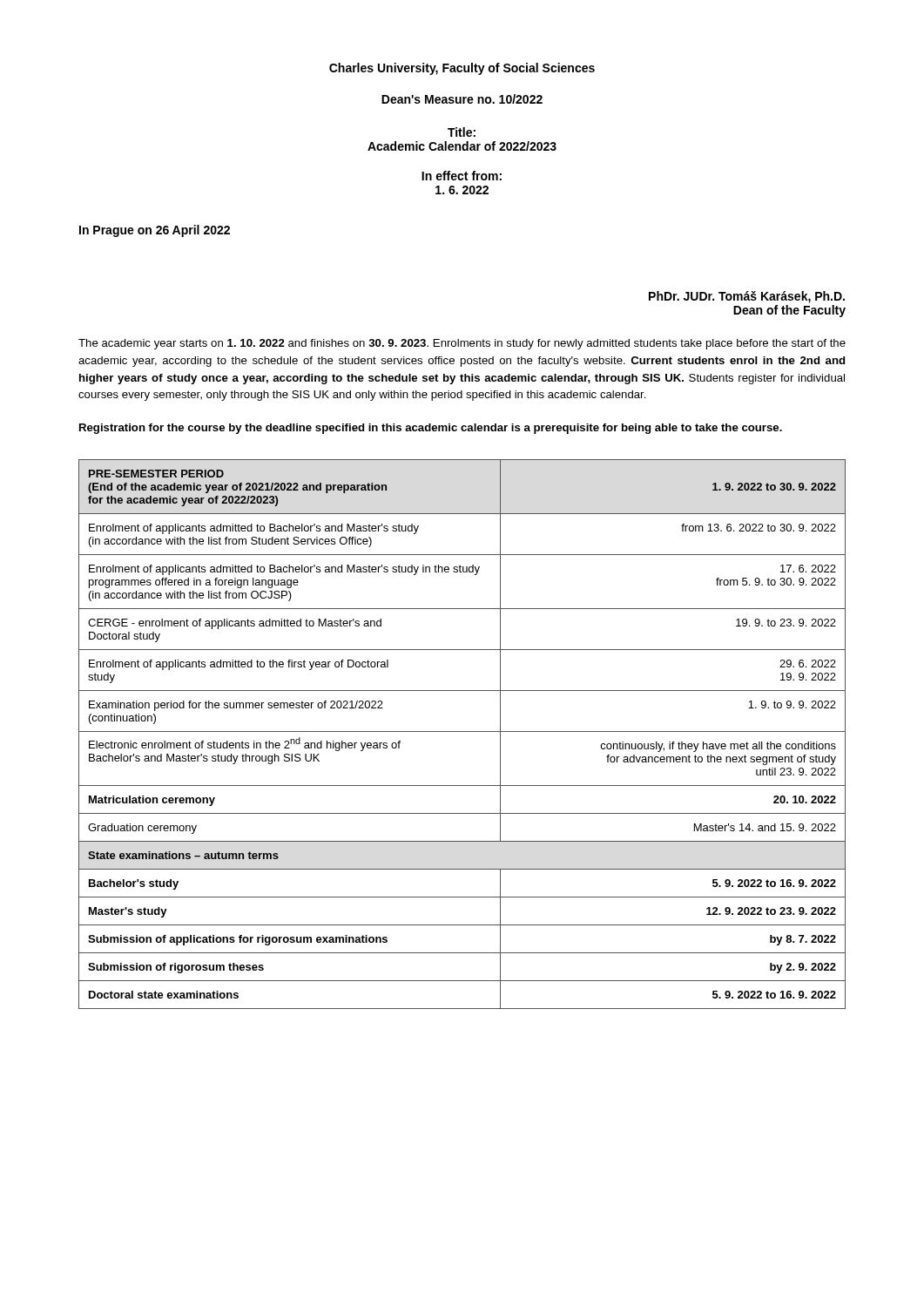Locate a table

pyautogui.click(x=462, y=734)
